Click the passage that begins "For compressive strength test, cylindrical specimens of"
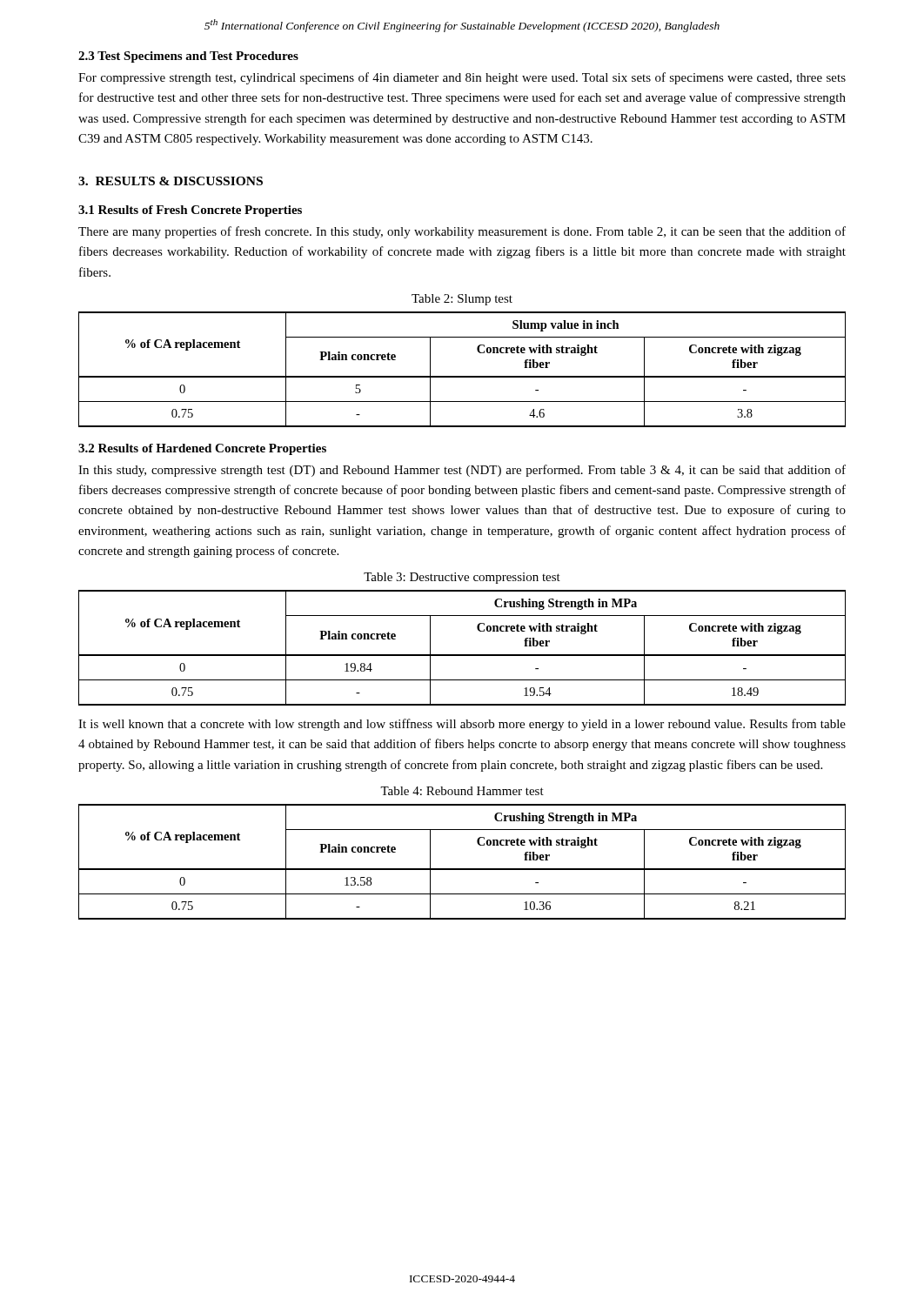The image size is (924, 1305). coord(462,108)
